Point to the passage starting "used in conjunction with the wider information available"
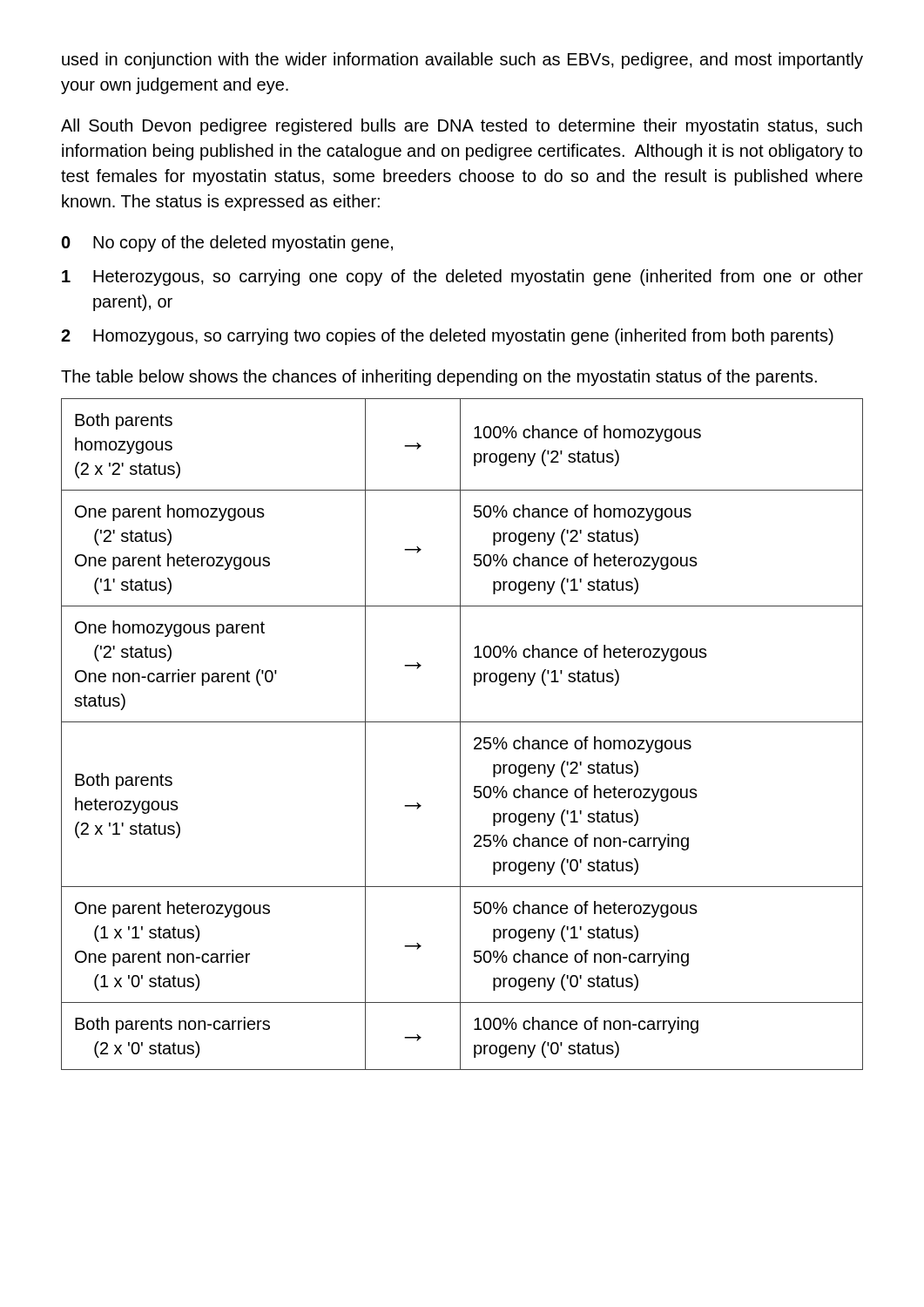 462,72
